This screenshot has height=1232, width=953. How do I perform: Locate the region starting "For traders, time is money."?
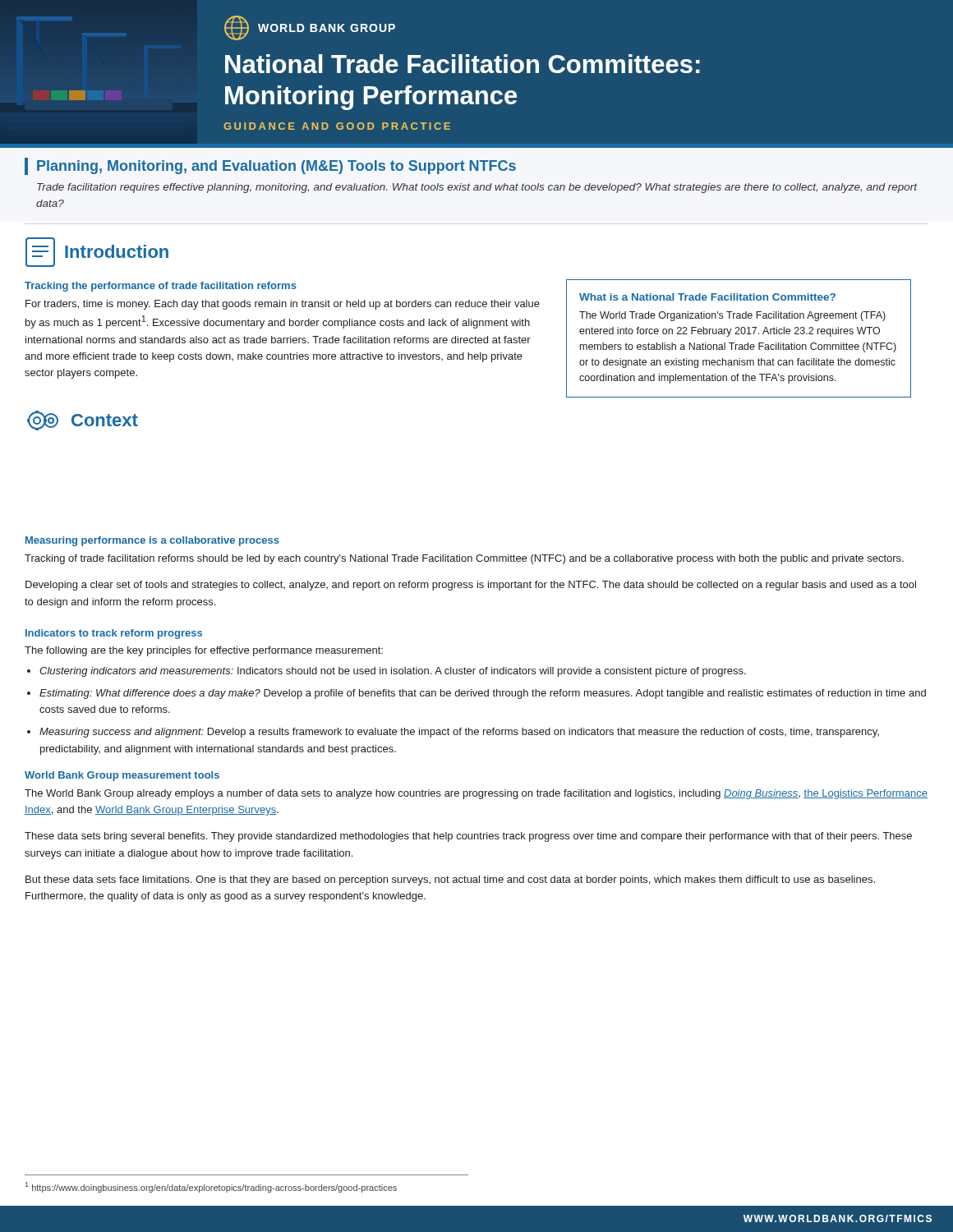282,338
